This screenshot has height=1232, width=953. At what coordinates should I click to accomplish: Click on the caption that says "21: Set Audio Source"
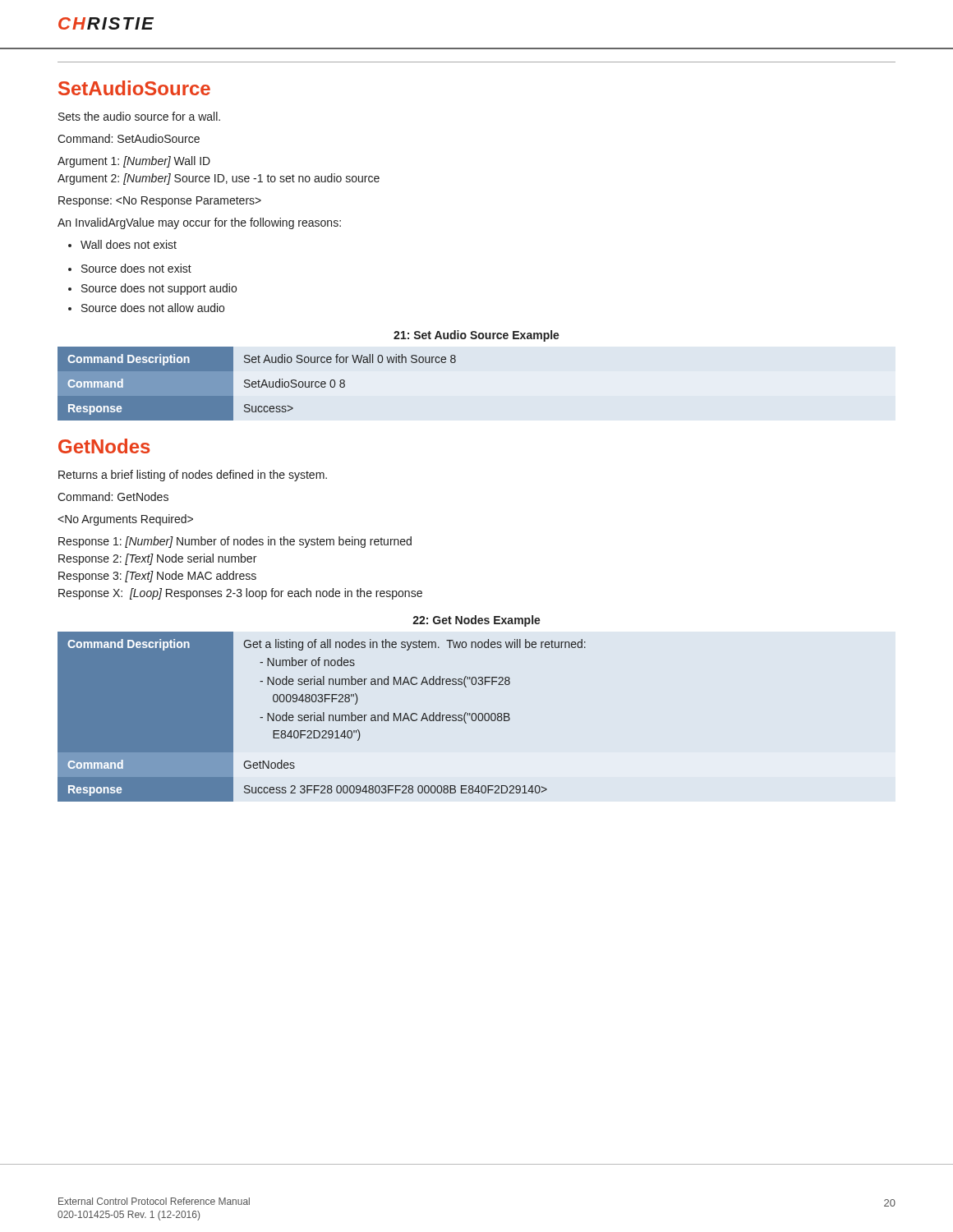476,335
